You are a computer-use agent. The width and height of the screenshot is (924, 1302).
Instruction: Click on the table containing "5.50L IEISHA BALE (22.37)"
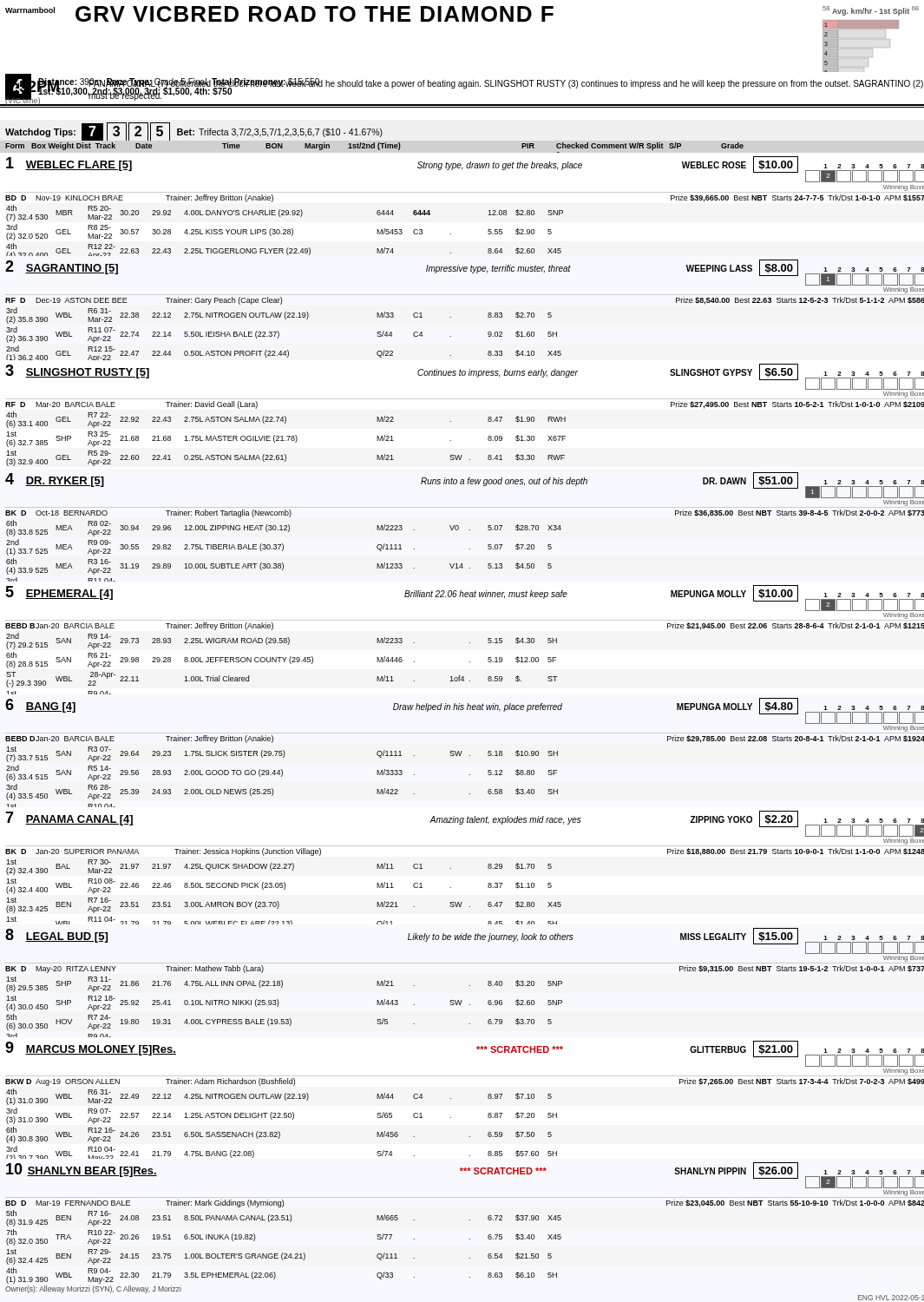coord(462,324)
